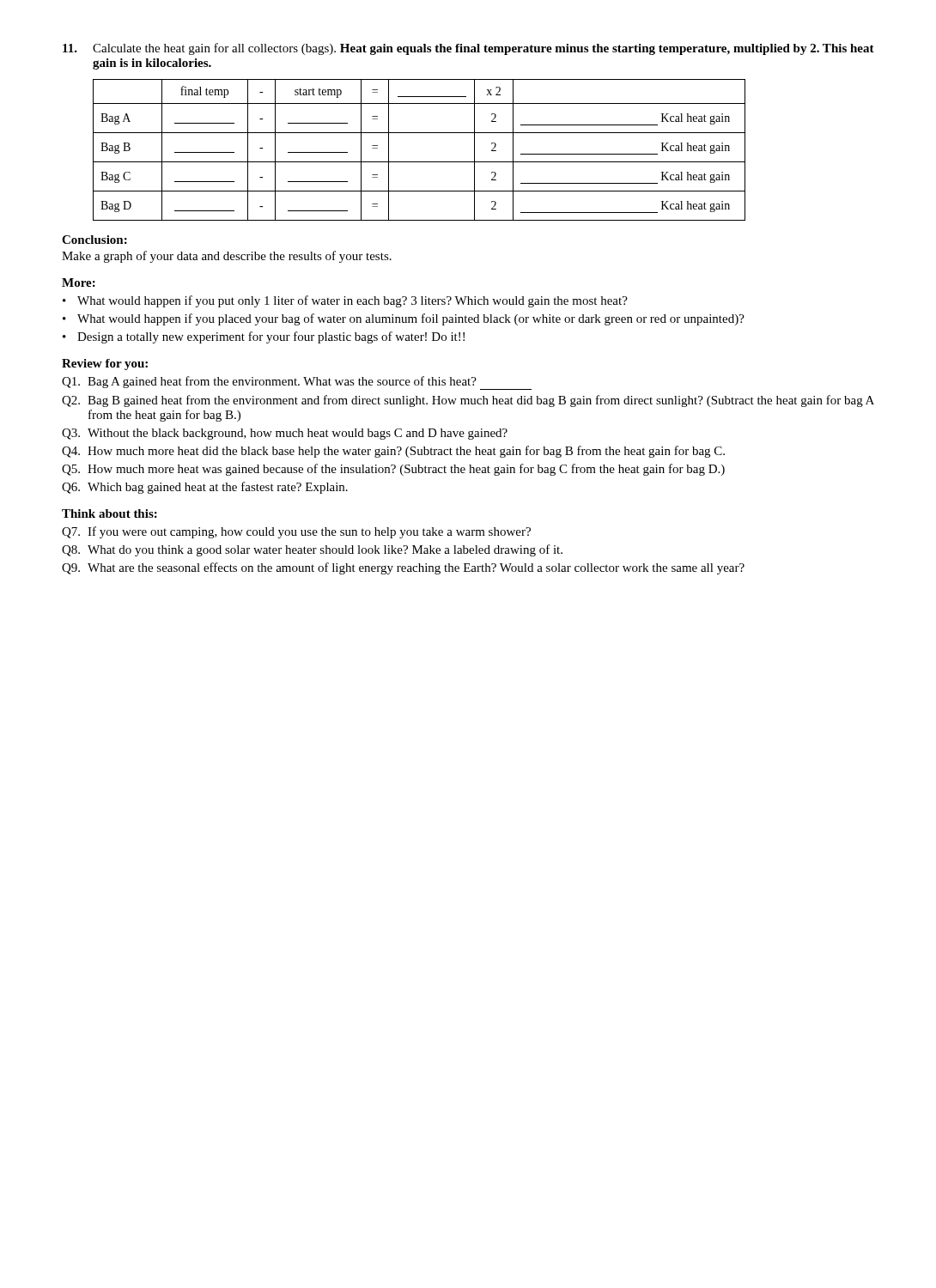The width and height of the screenshot is (936, 1288).
Task: Select the list item with the text "Q1. Bag A gained heat from the environment."
Action: click(x=468, y=382)
